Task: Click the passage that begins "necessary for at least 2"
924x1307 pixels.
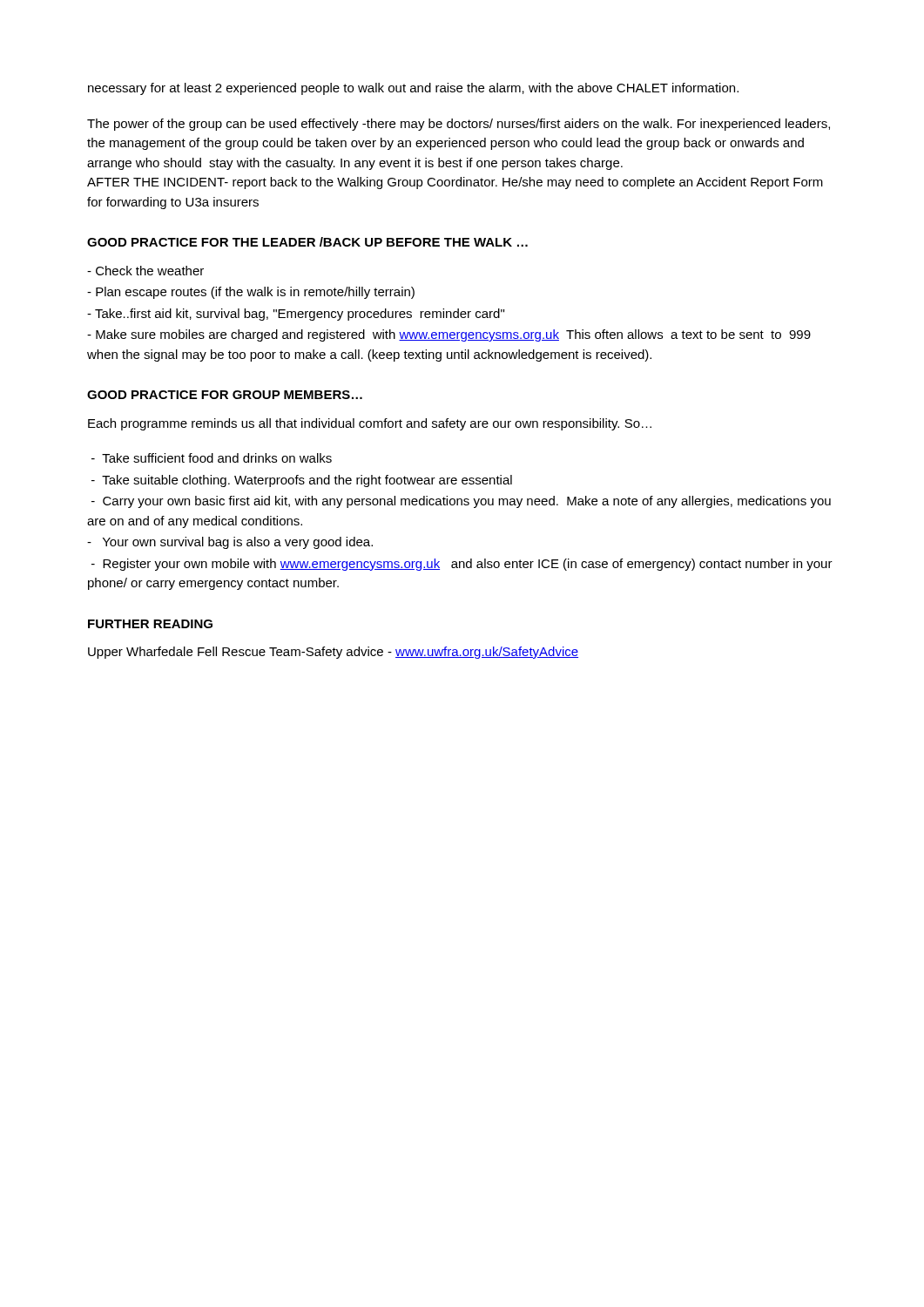Action: [413, 88]
